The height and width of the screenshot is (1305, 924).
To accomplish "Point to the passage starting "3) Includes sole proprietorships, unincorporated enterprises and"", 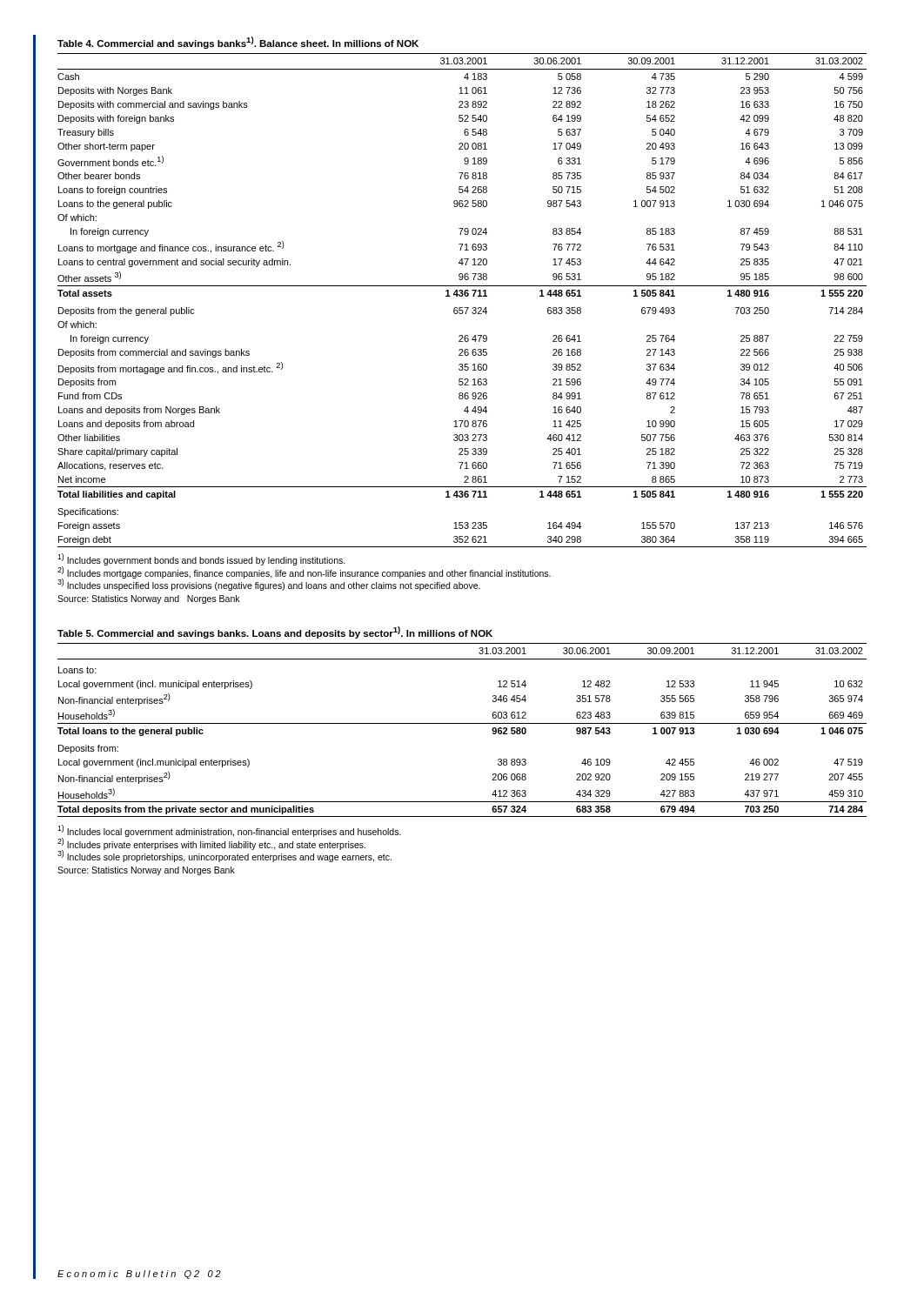I will (x=225, y=856).
